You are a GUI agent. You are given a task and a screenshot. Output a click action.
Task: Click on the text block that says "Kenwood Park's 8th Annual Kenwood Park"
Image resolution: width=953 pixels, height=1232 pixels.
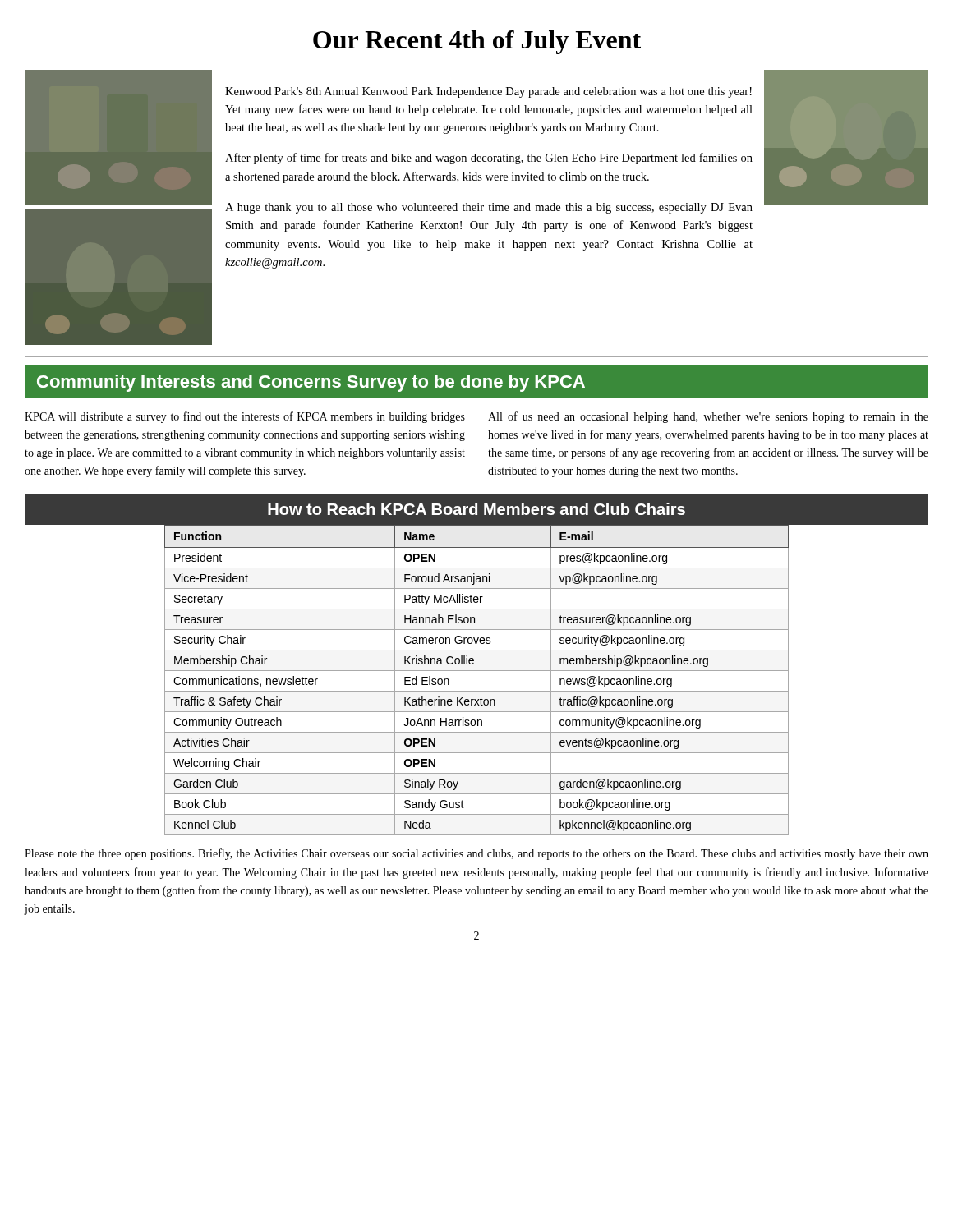coord(489,177)
